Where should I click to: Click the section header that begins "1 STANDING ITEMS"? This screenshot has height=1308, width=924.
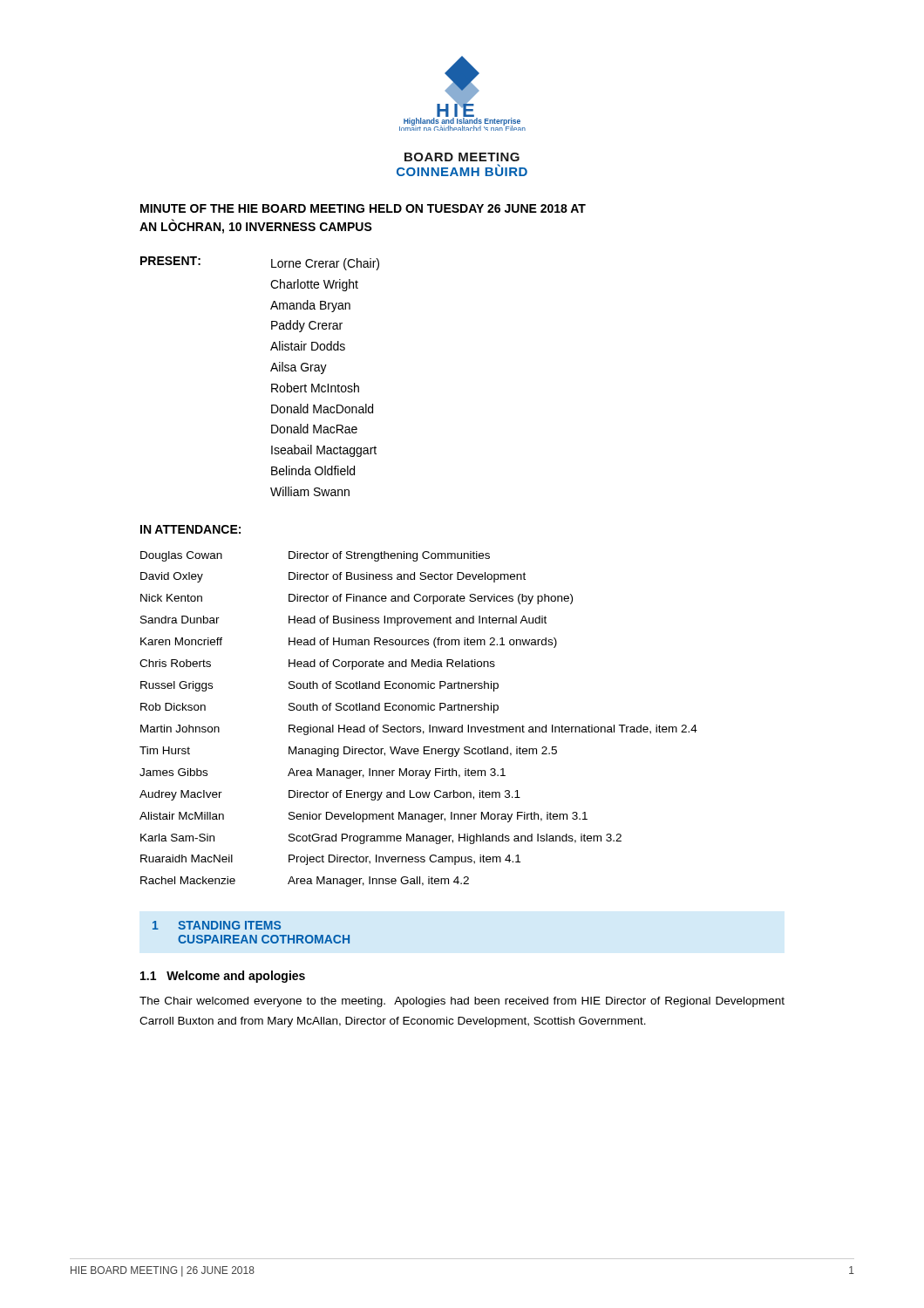pyautogui.click(x=251, y=932)
